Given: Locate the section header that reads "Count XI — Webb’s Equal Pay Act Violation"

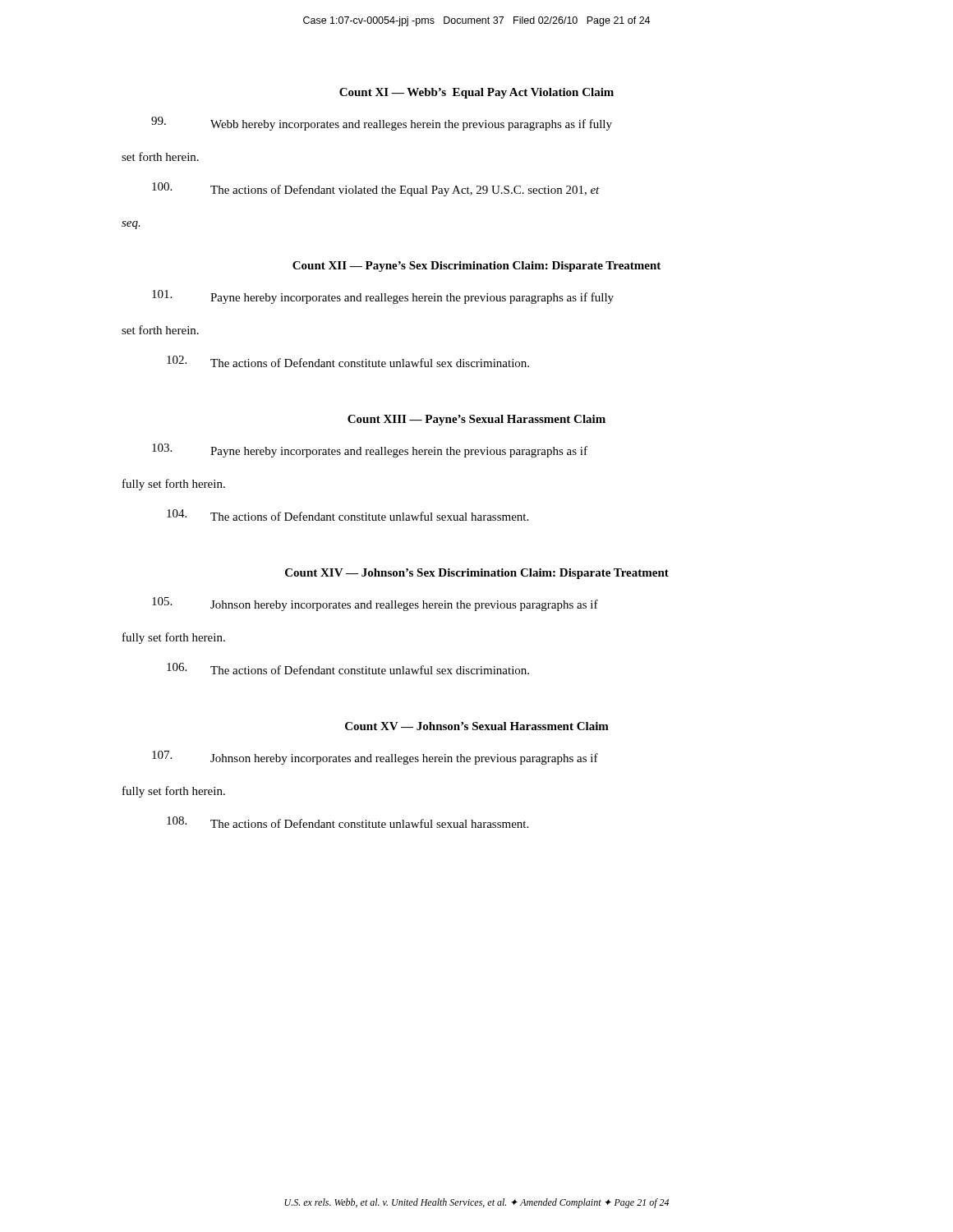Looking at the screenshot, I should [x=476, y=92].
